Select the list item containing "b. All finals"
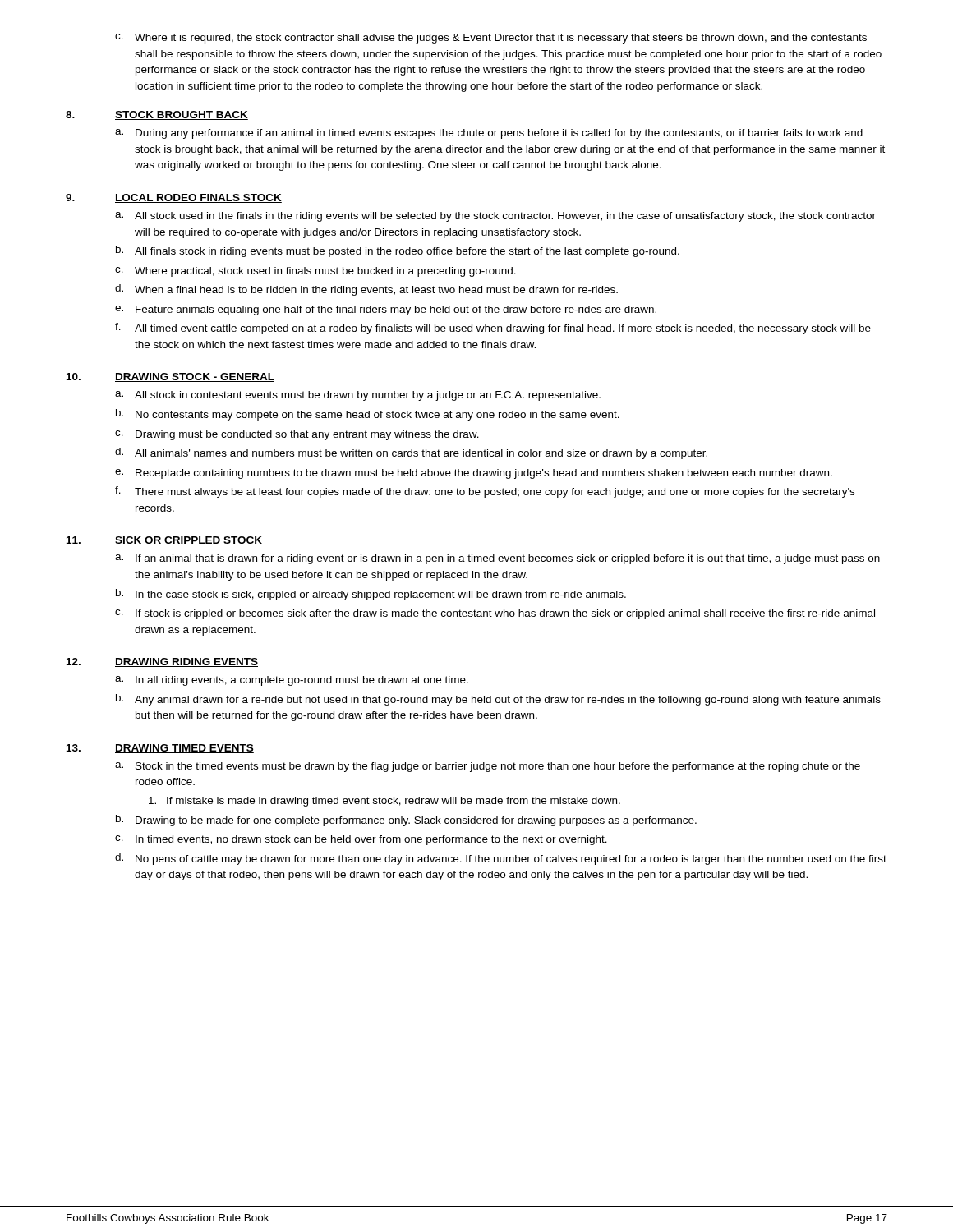 pyautogui.click(x=501, y=251)
